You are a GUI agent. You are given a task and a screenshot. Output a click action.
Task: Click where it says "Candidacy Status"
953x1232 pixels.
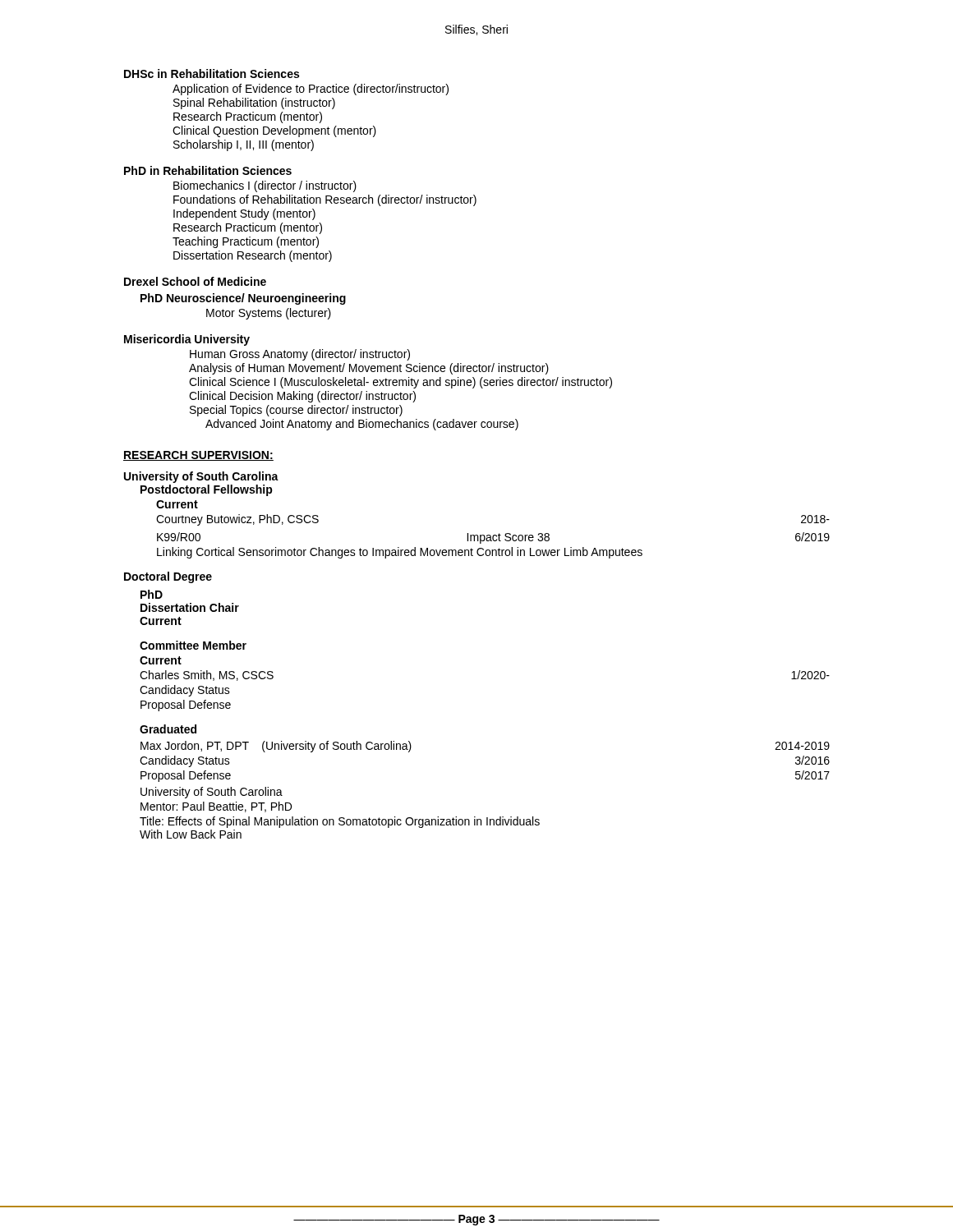pyautogui.click(x=185, y=690)
